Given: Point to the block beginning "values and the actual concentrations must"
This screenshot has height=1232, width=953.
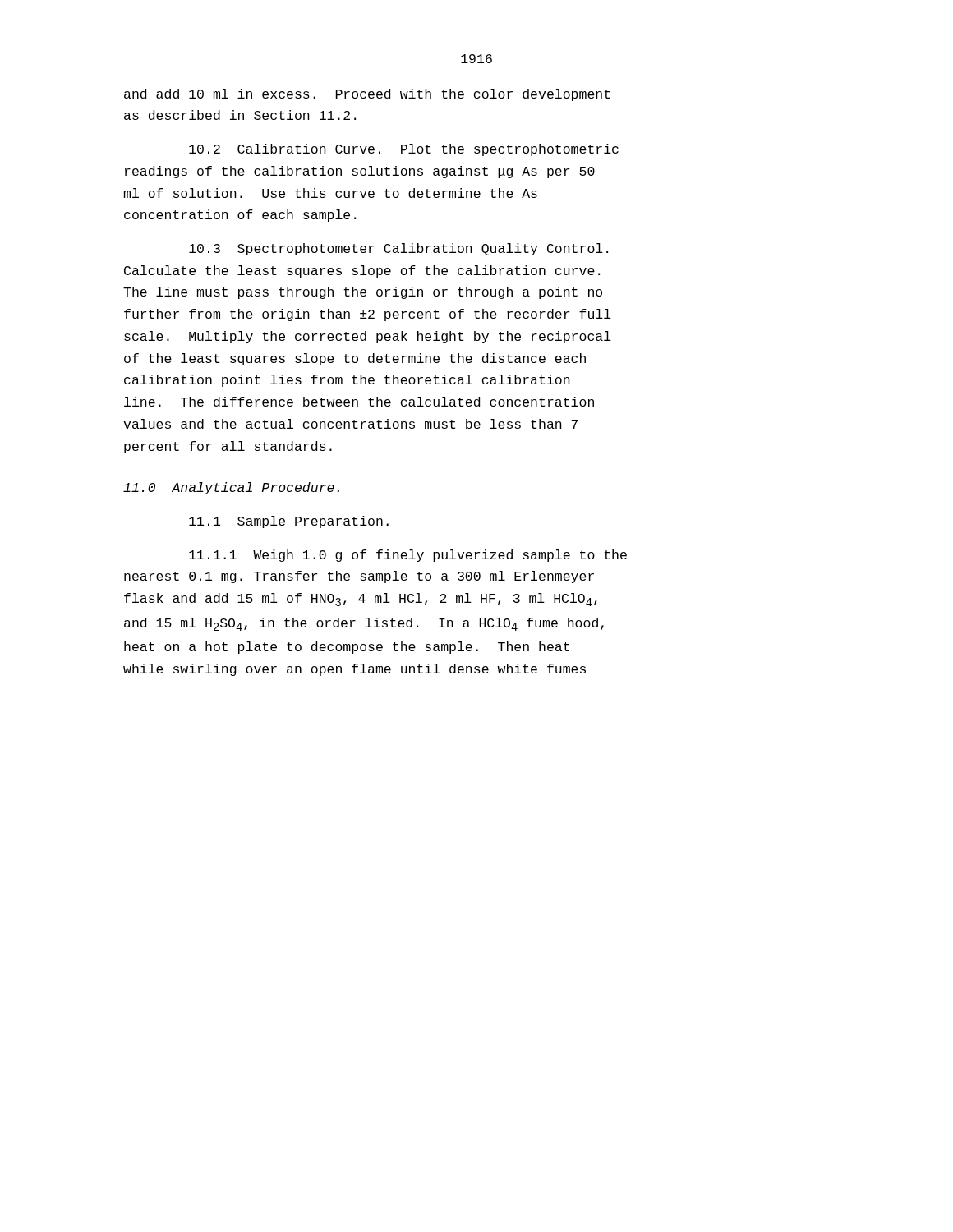Looking at the screenshot, I should [351, 425].
